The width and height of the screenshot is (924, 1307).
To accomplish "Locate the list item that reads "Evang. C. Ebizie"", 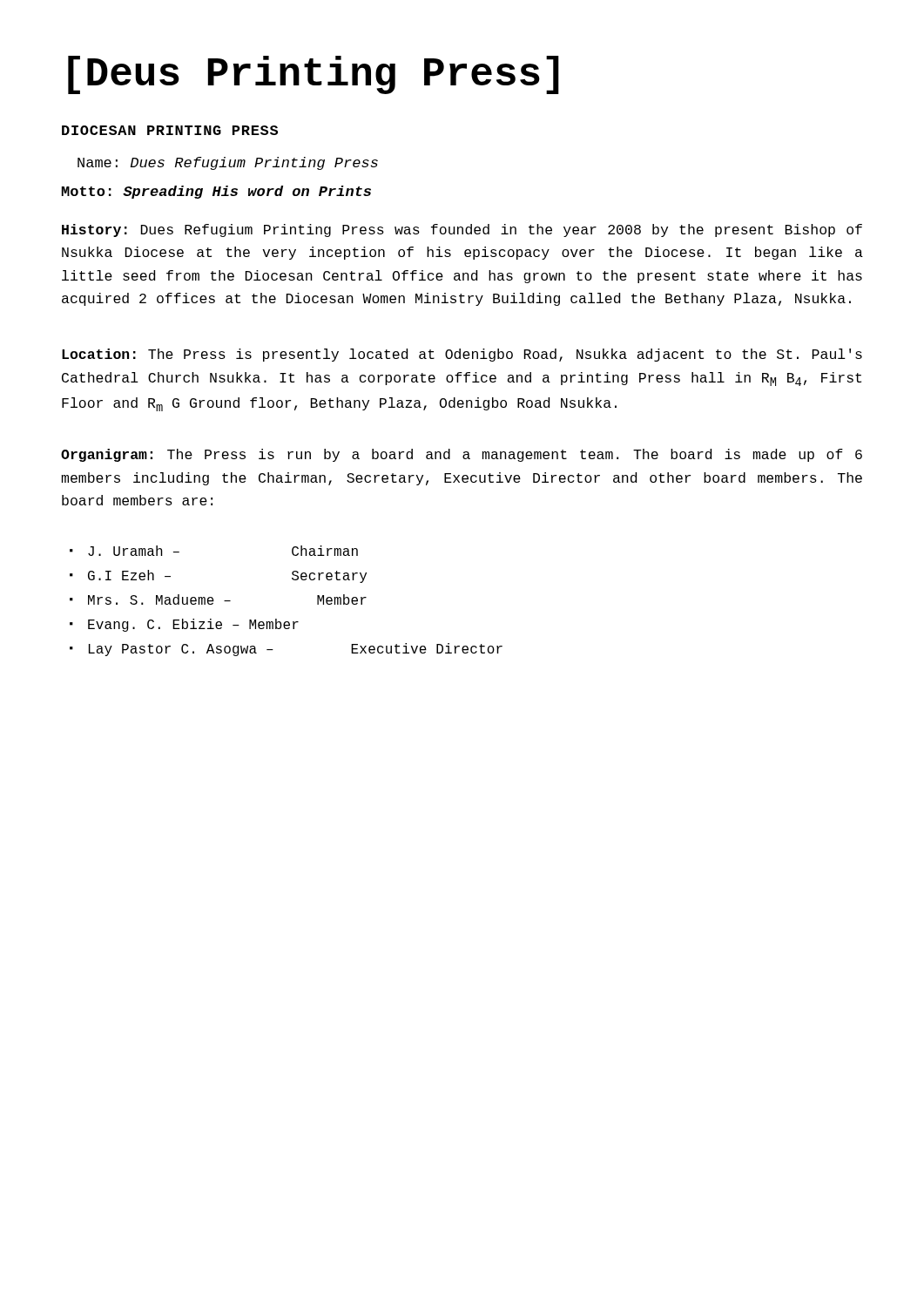I will pyautogui.click(x=193, y=625).
